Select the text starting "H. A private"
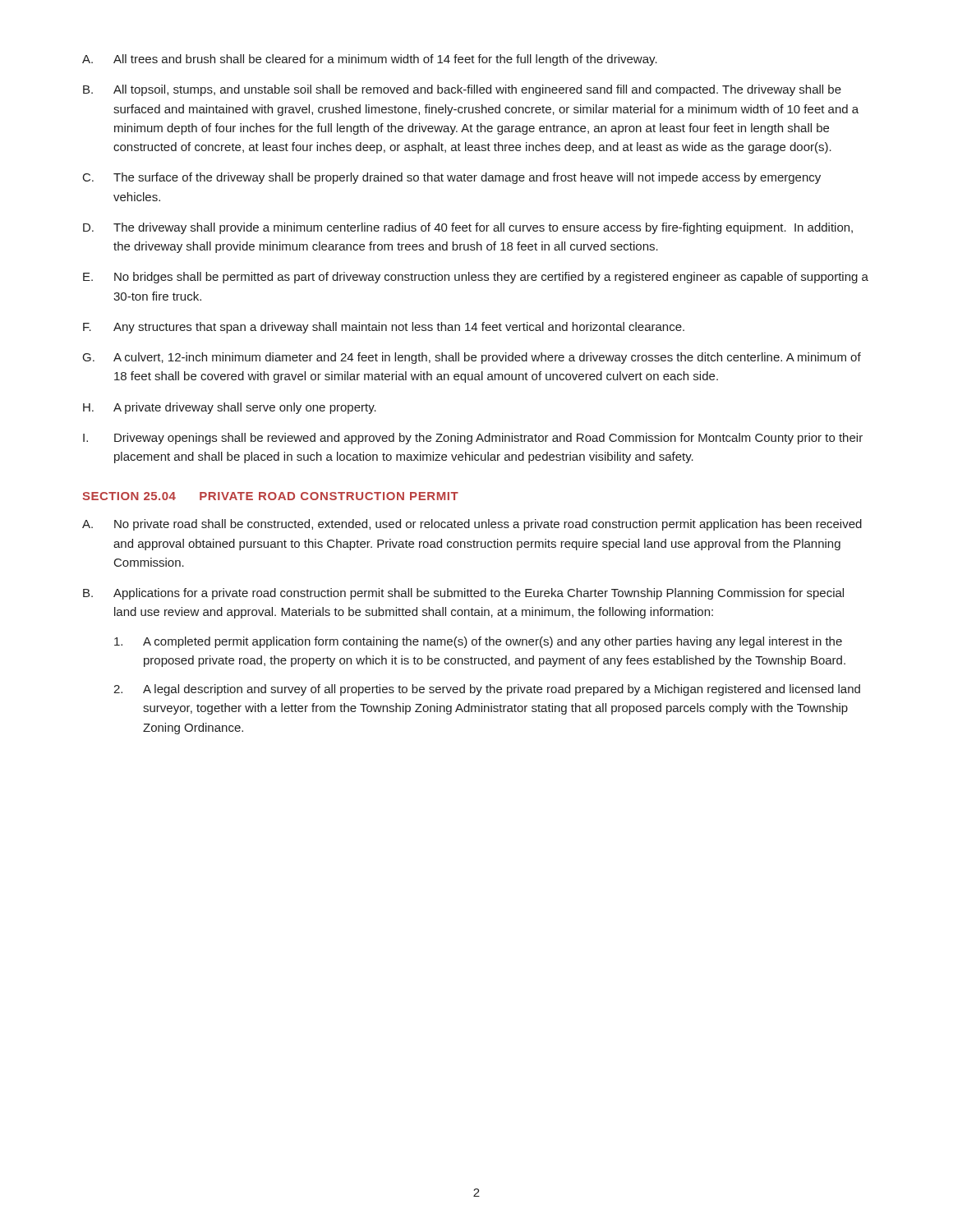This screenshot has width=953, height=1232. (x=230, y=408)
